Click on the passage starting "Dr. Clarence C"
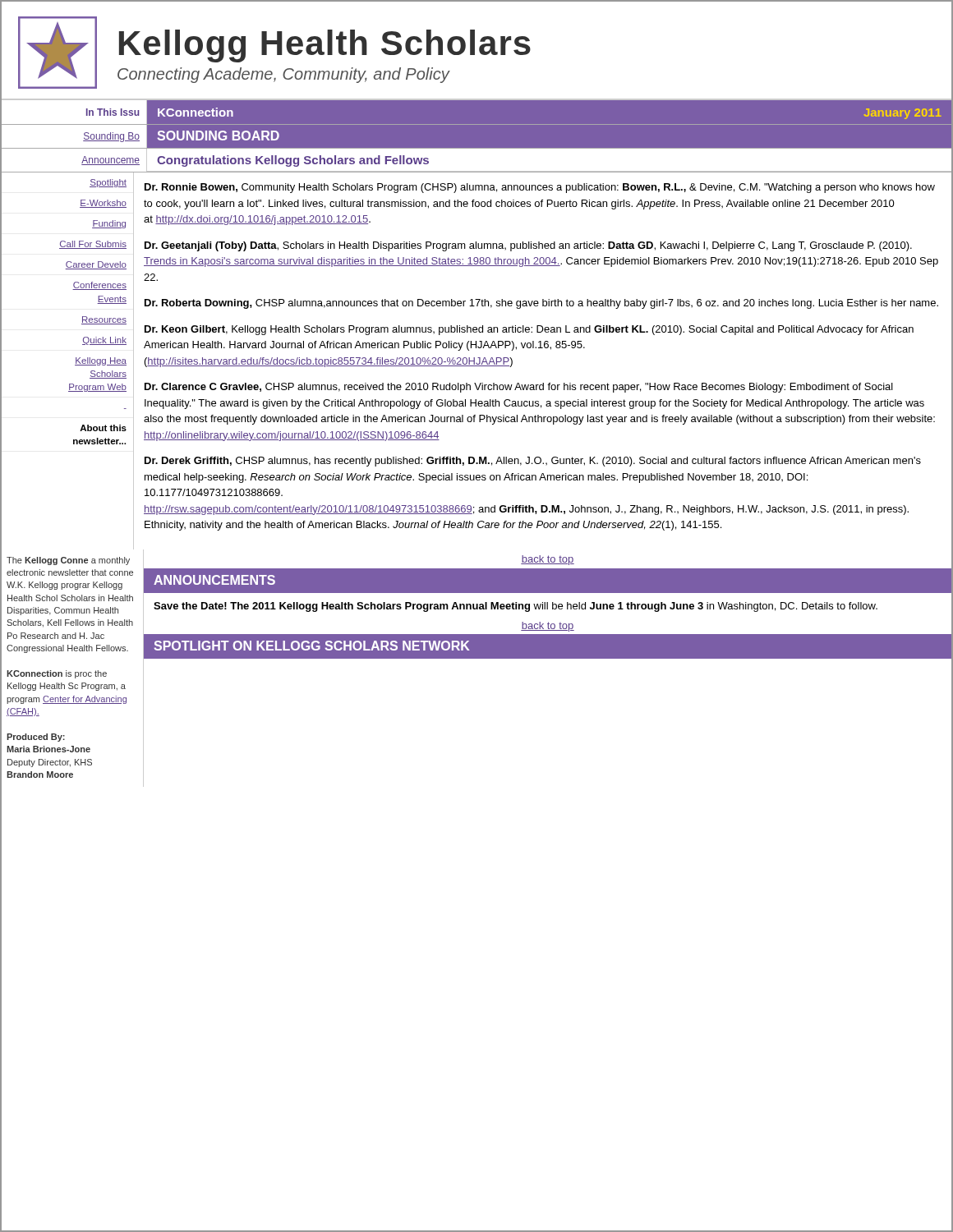Image resolution: width=953 pixels, height=1232 pixels. 540,411
